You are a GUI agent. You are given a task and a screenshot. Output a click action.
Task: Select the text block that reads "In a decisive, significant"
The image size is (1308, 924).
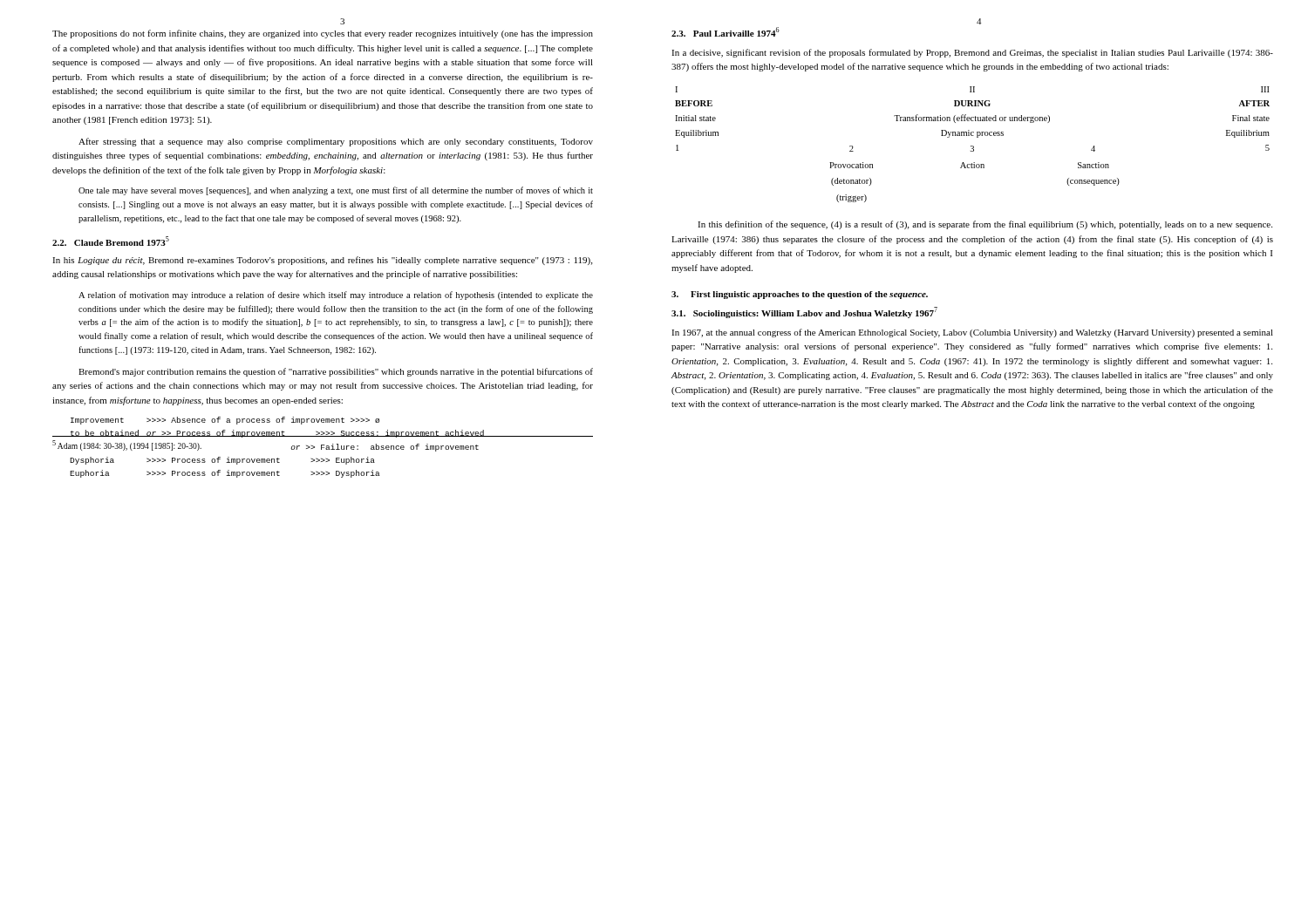[x=972, y=59]
